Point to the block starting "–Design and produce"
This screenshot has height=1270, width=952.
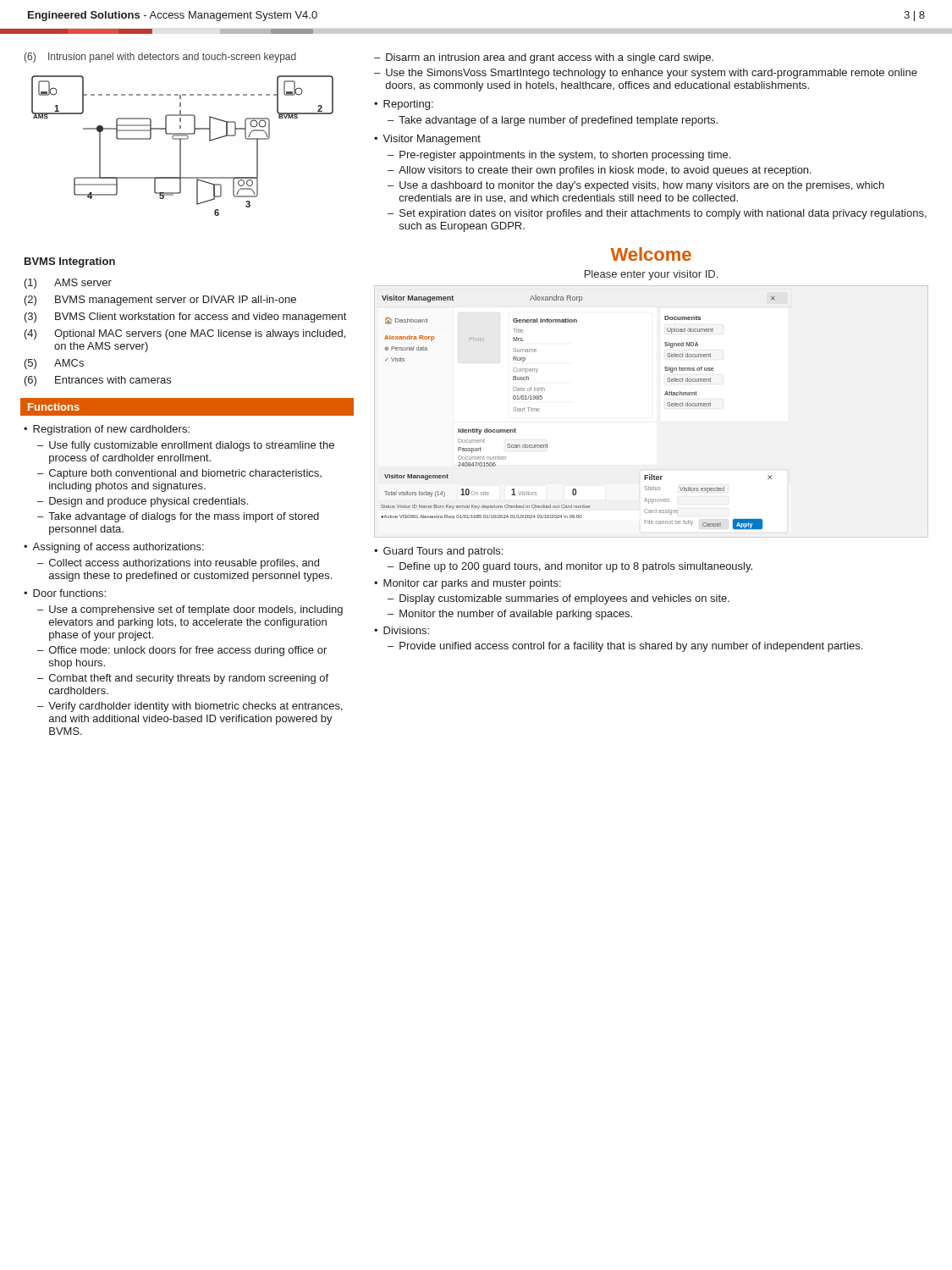coord(195,501)
